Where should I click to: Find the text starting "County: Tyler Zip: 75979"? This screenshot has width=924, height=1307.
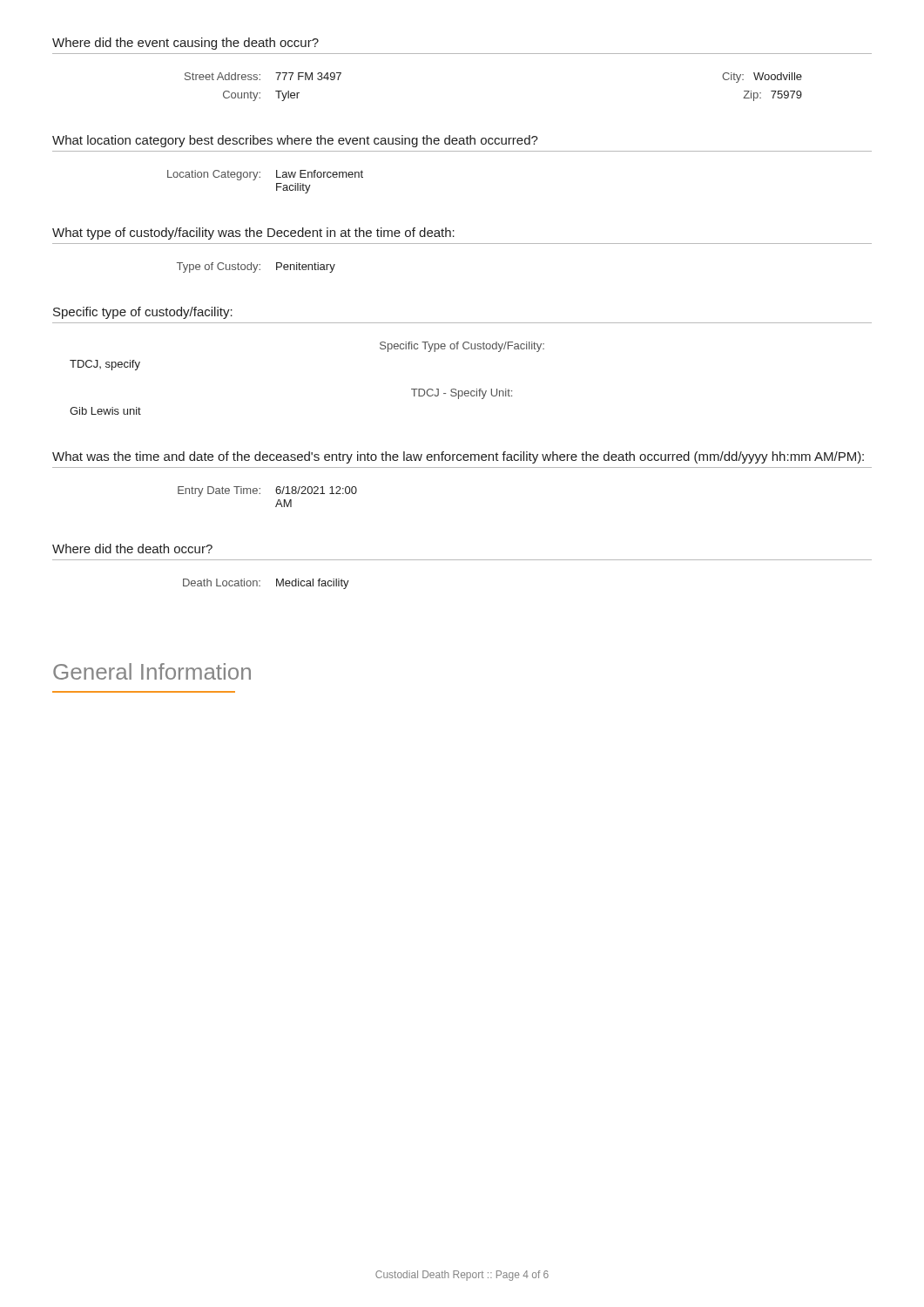tap(238, 95)
